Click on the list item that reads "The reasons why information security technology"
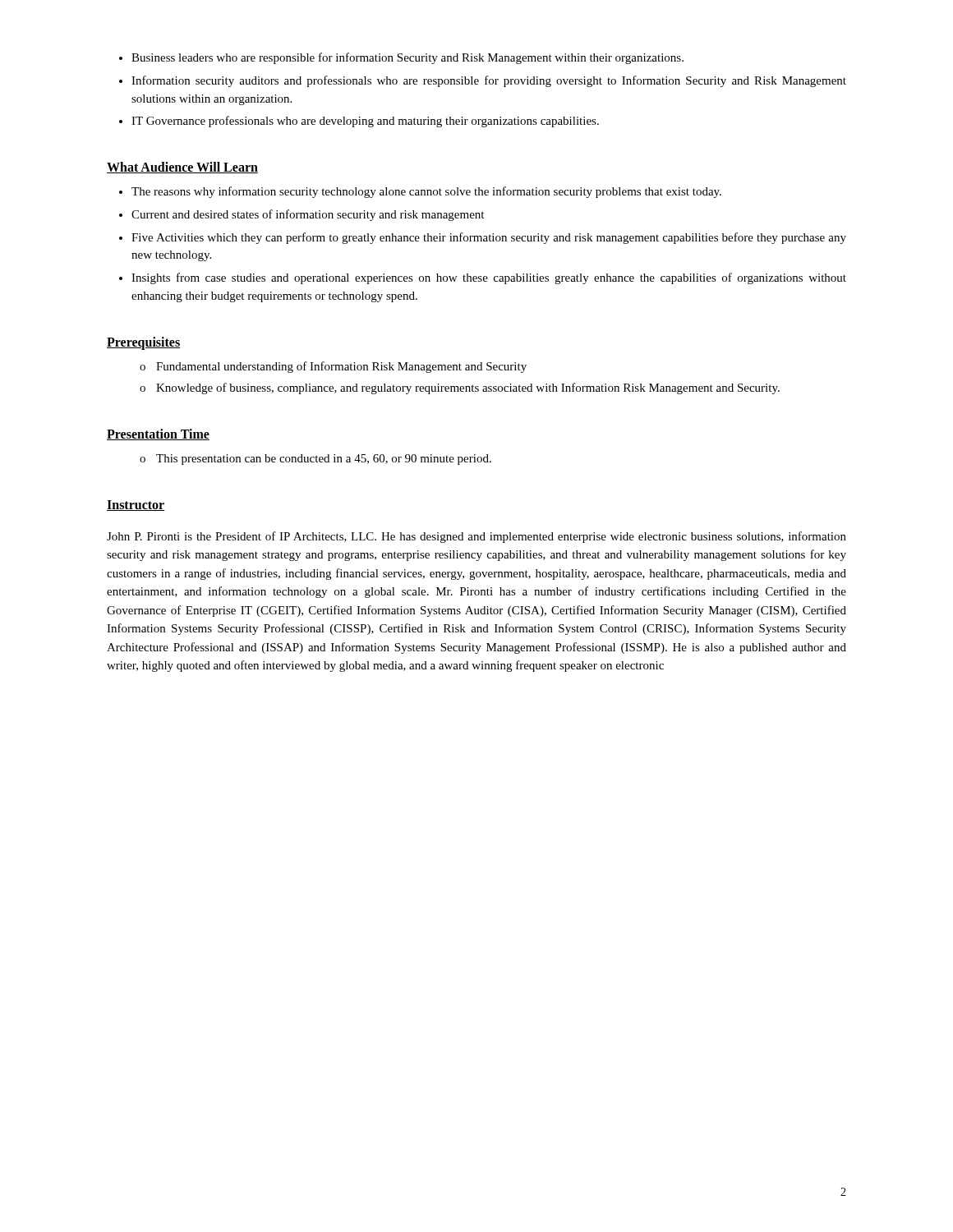 [x=476, y=244]
